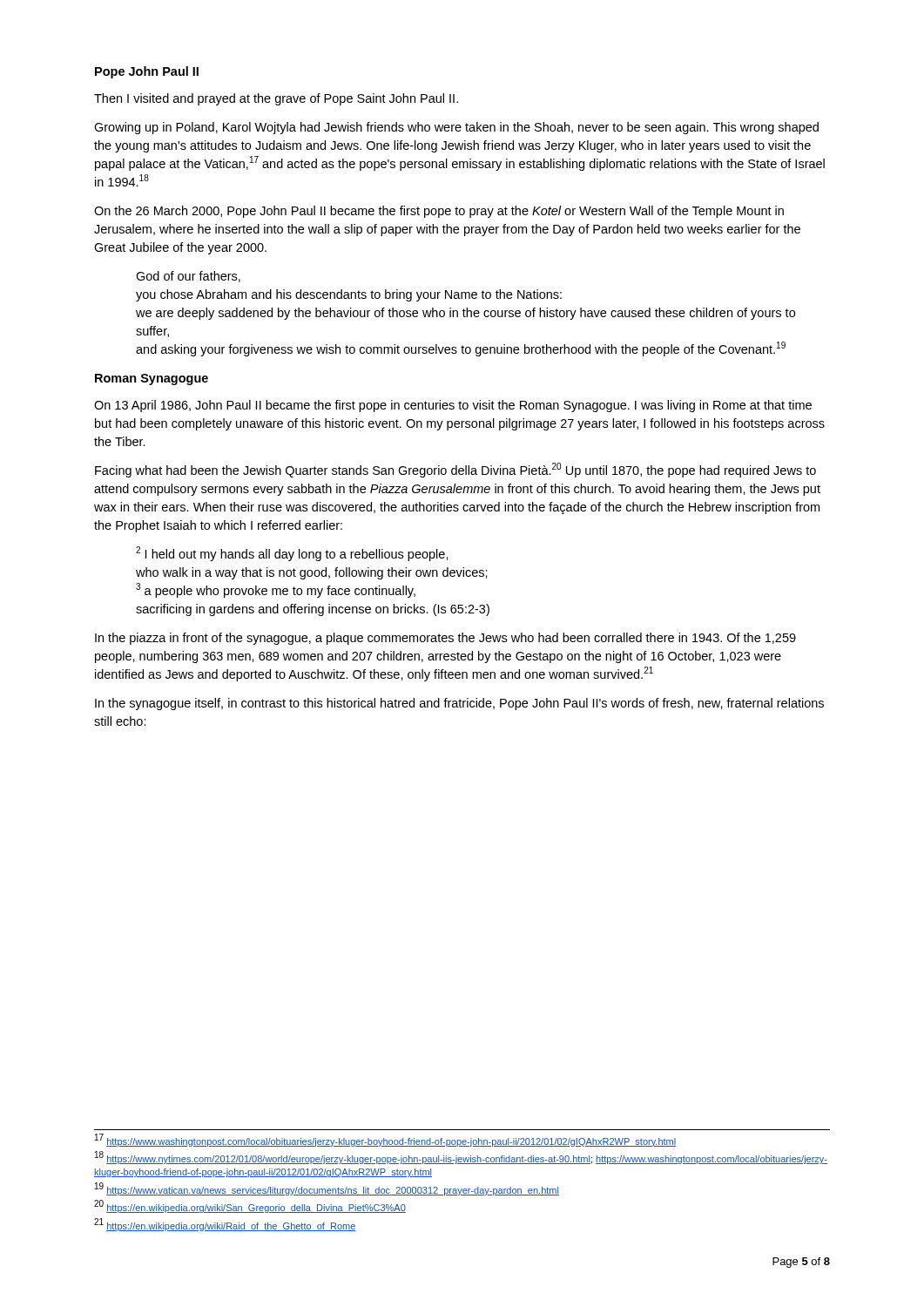
Task: Find the block starting "17 https://www.washingtonpost.com/local/obituaries/jerzy-kluger-boyhood-friend-of-pope-john-paul-ii/2012/01/02/gIQAhxR2WP_story.html"
Action: (x=385, y=1141)
